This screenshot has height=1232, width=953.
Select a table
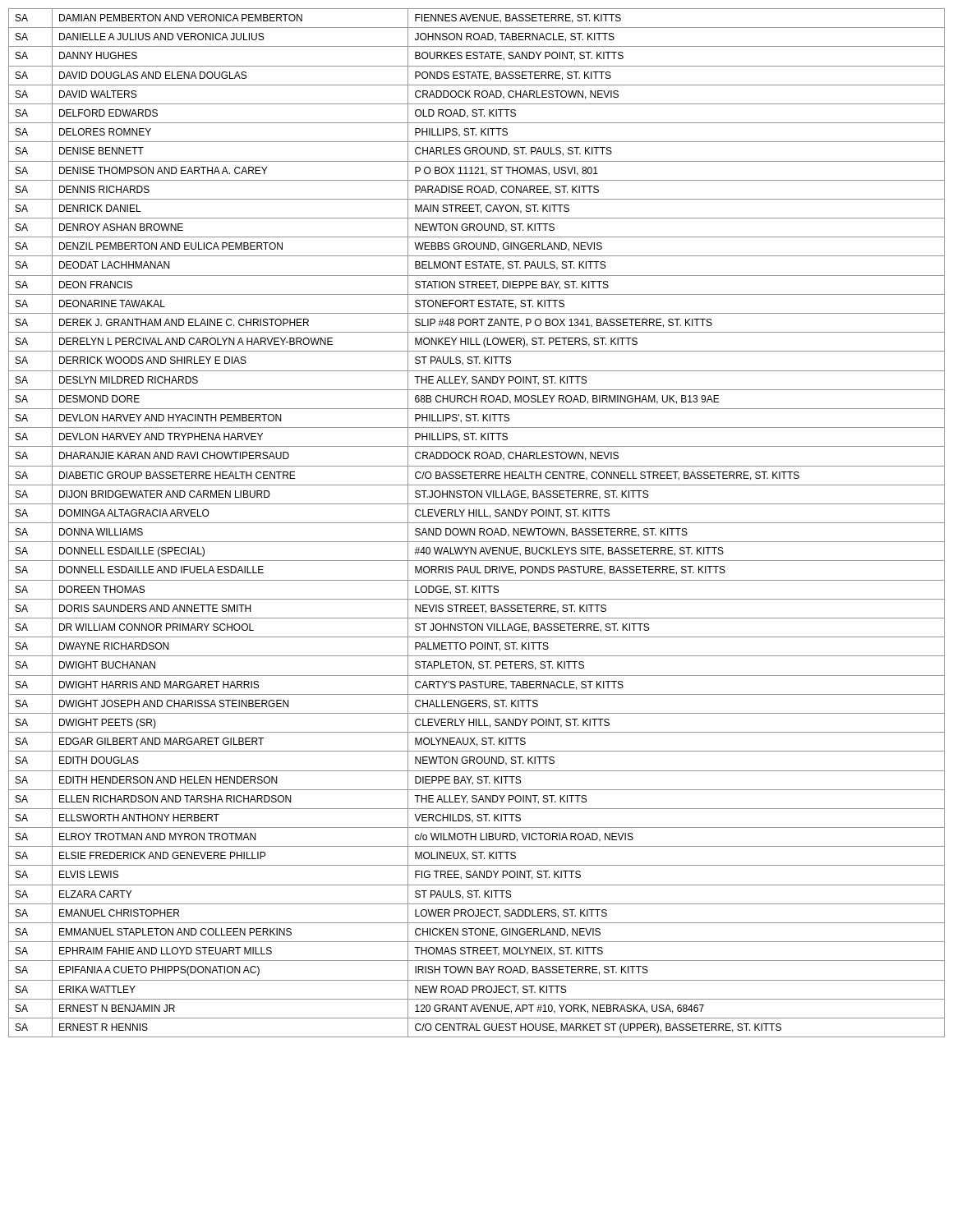click(476, 523)
